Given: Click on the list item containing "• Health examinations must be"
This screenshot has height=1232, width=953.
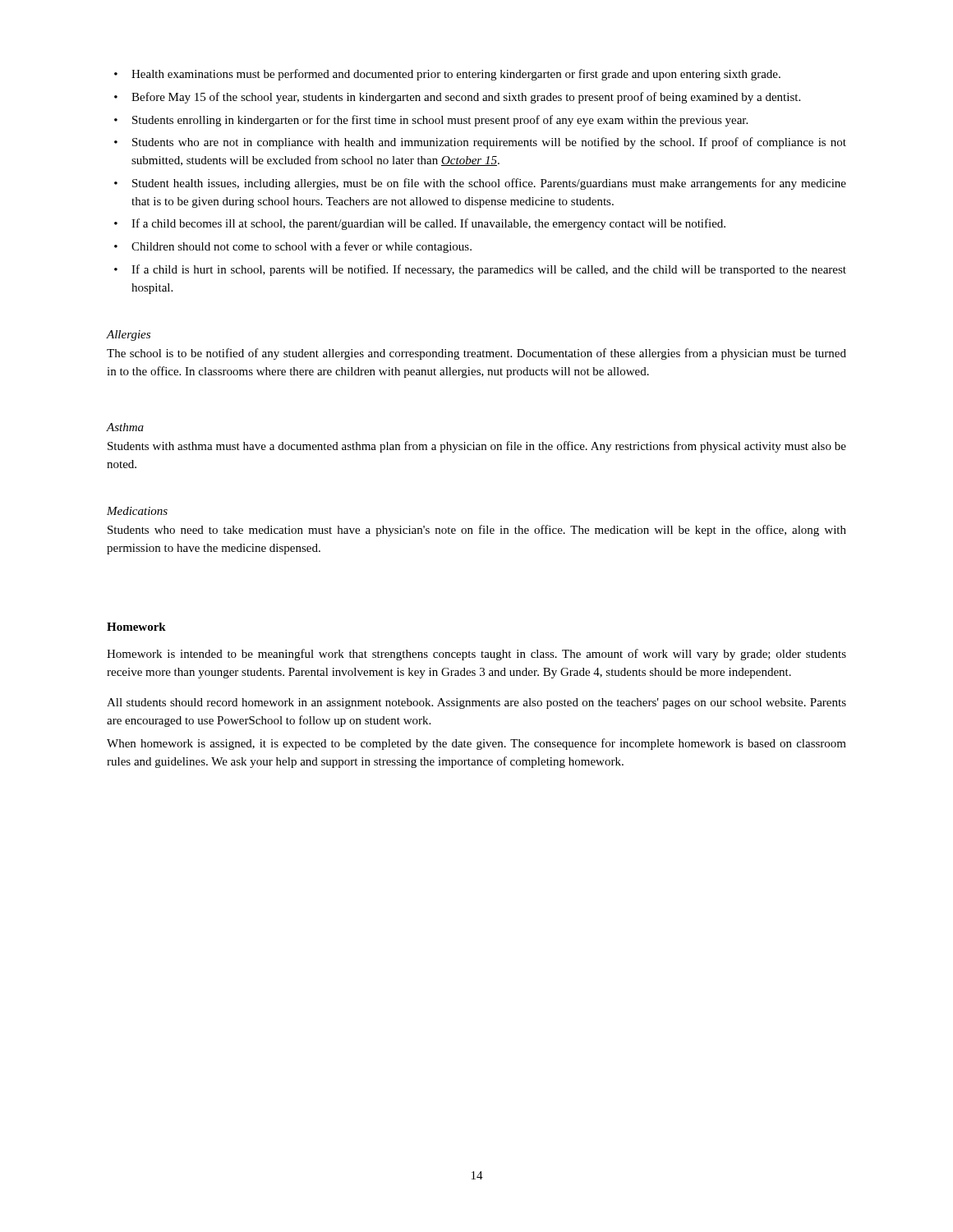Looking at the screenshot, I should tap(476, 75).
